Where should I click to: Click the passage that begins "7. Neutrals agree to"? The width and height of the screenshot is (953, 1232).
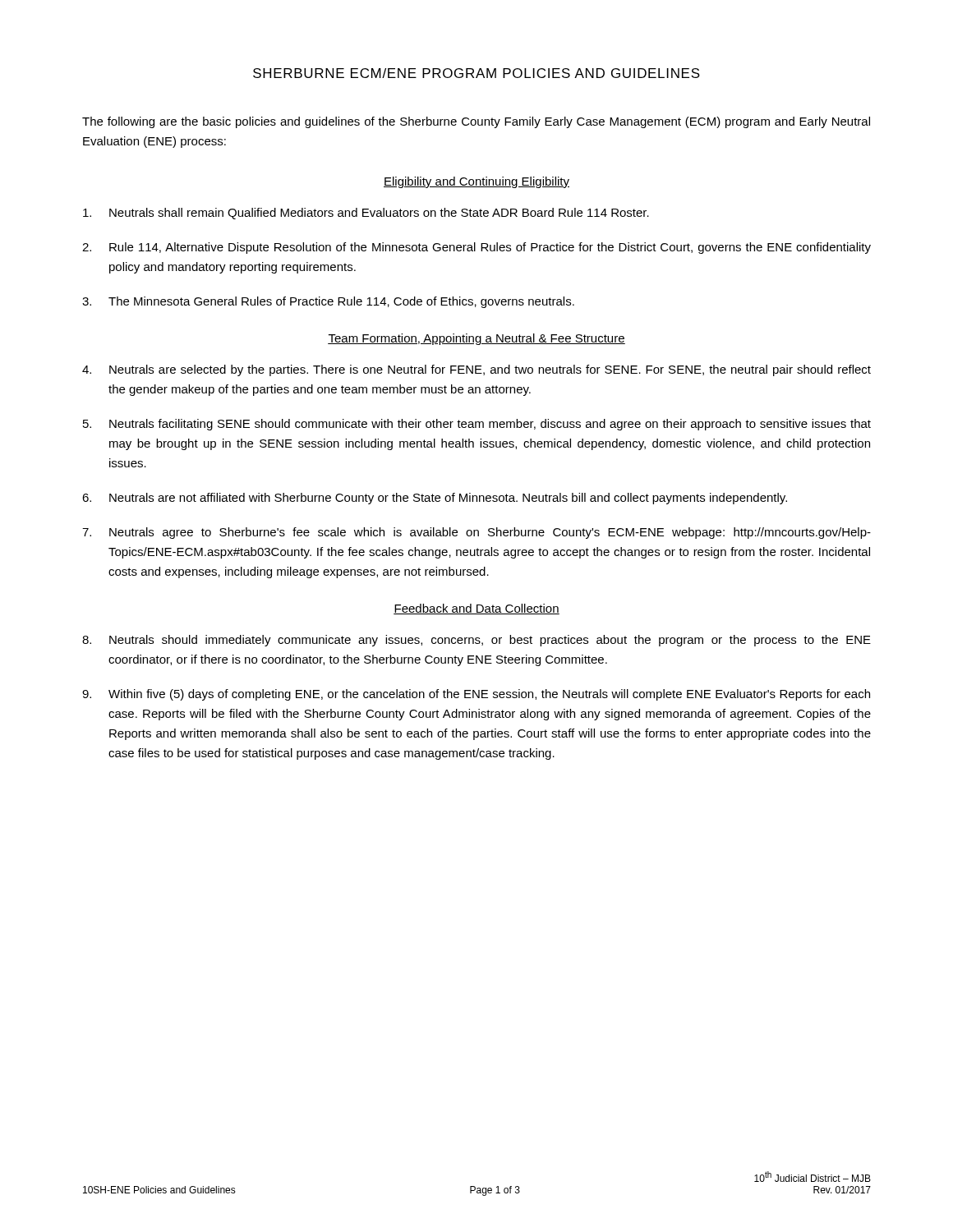point(476,552)
